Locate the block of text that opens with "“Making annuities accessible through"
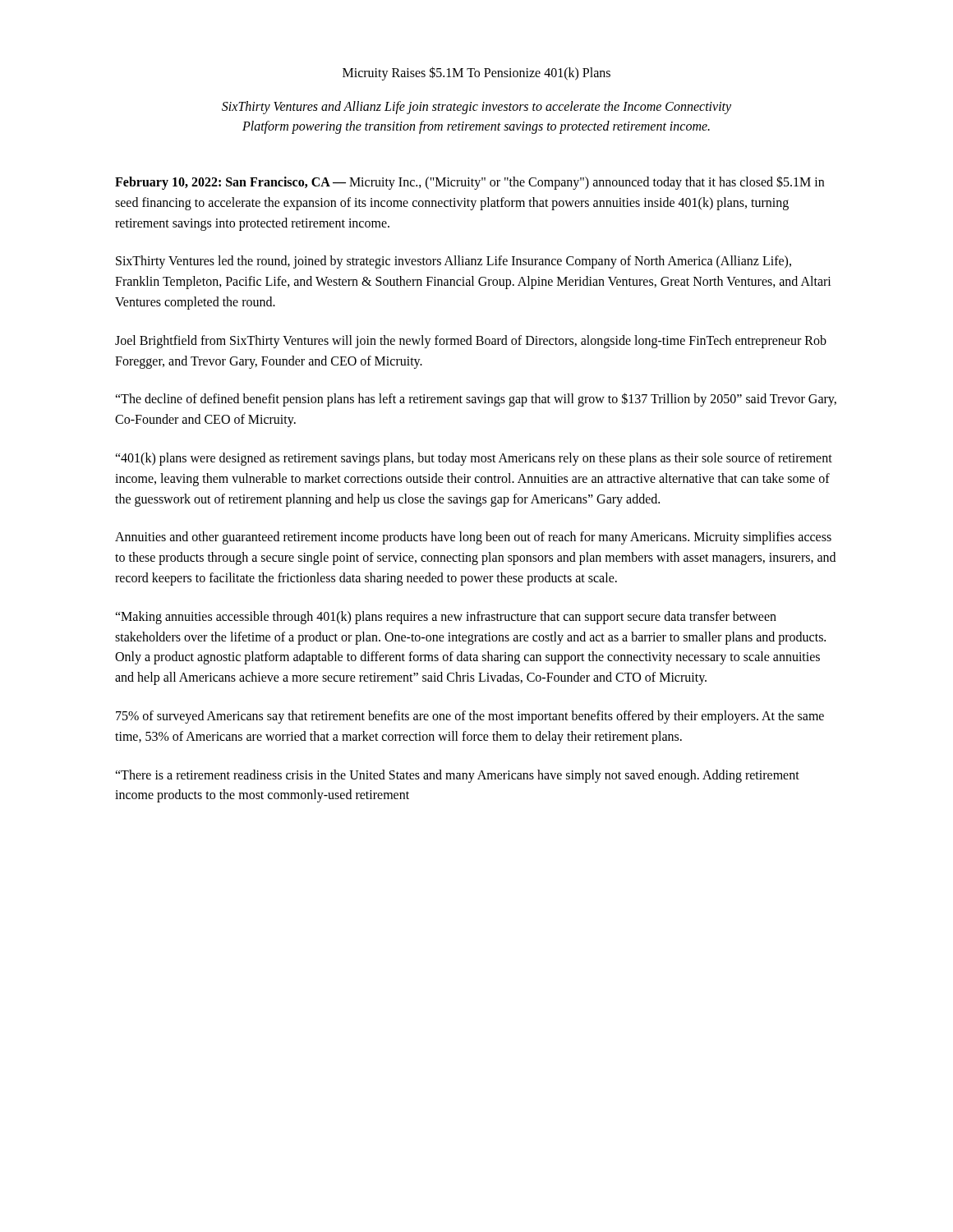The width and height of the screenshot is (953, 1232). (471, 647)
